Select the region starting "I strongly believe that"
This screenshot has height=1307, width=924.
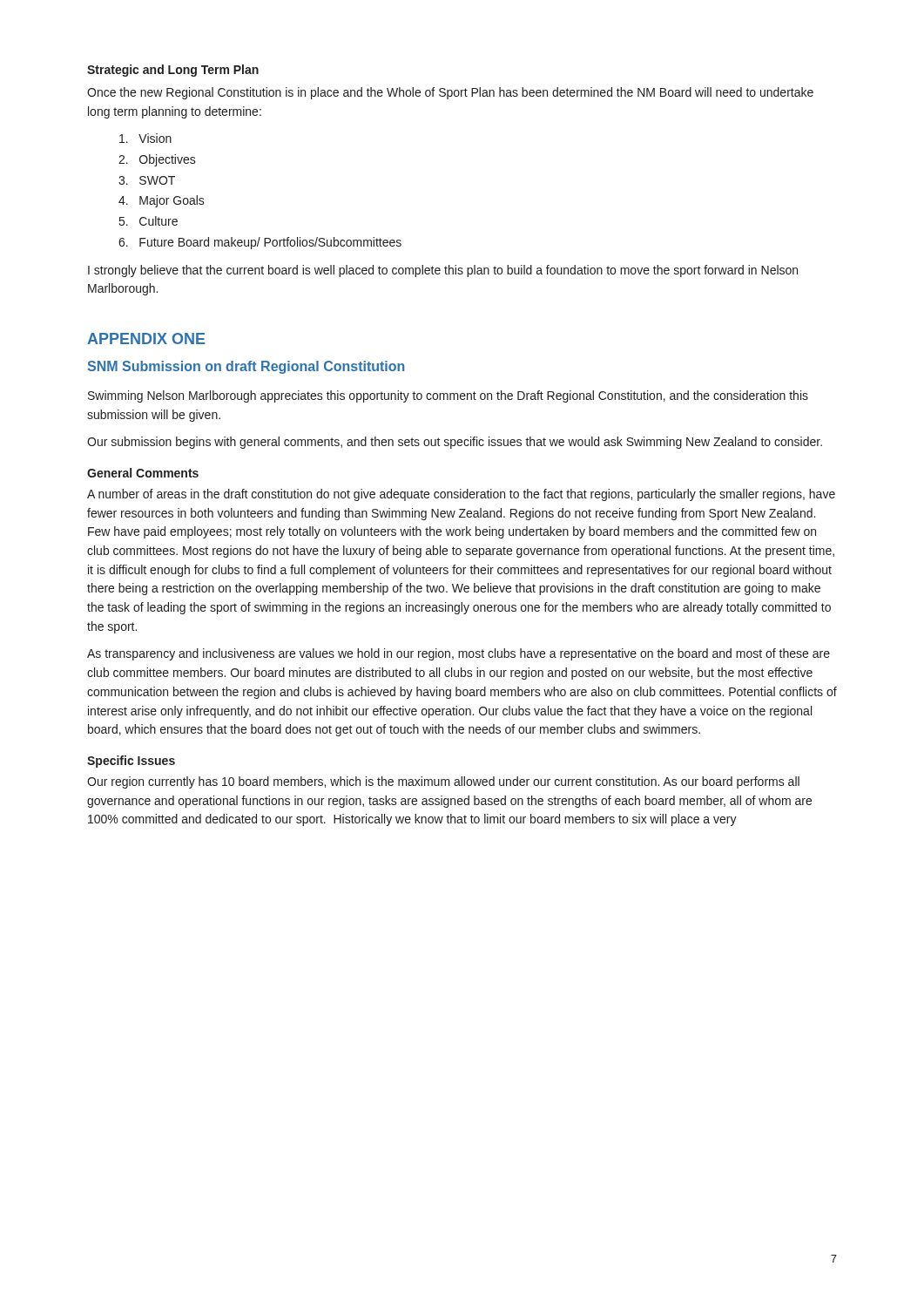click(462, 280)
